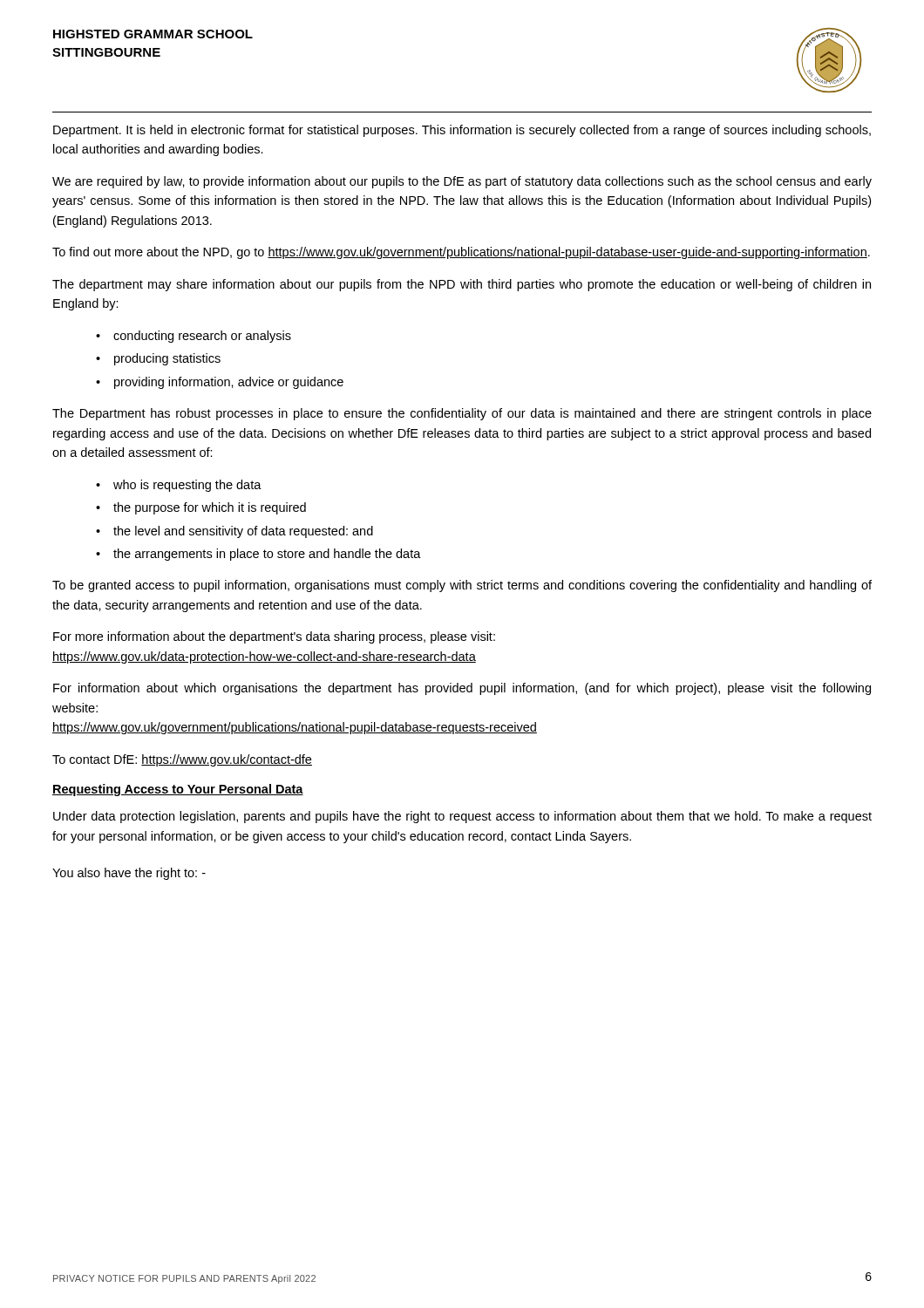Point to the block beginning "To find out more"

click(x=461, y=252)
